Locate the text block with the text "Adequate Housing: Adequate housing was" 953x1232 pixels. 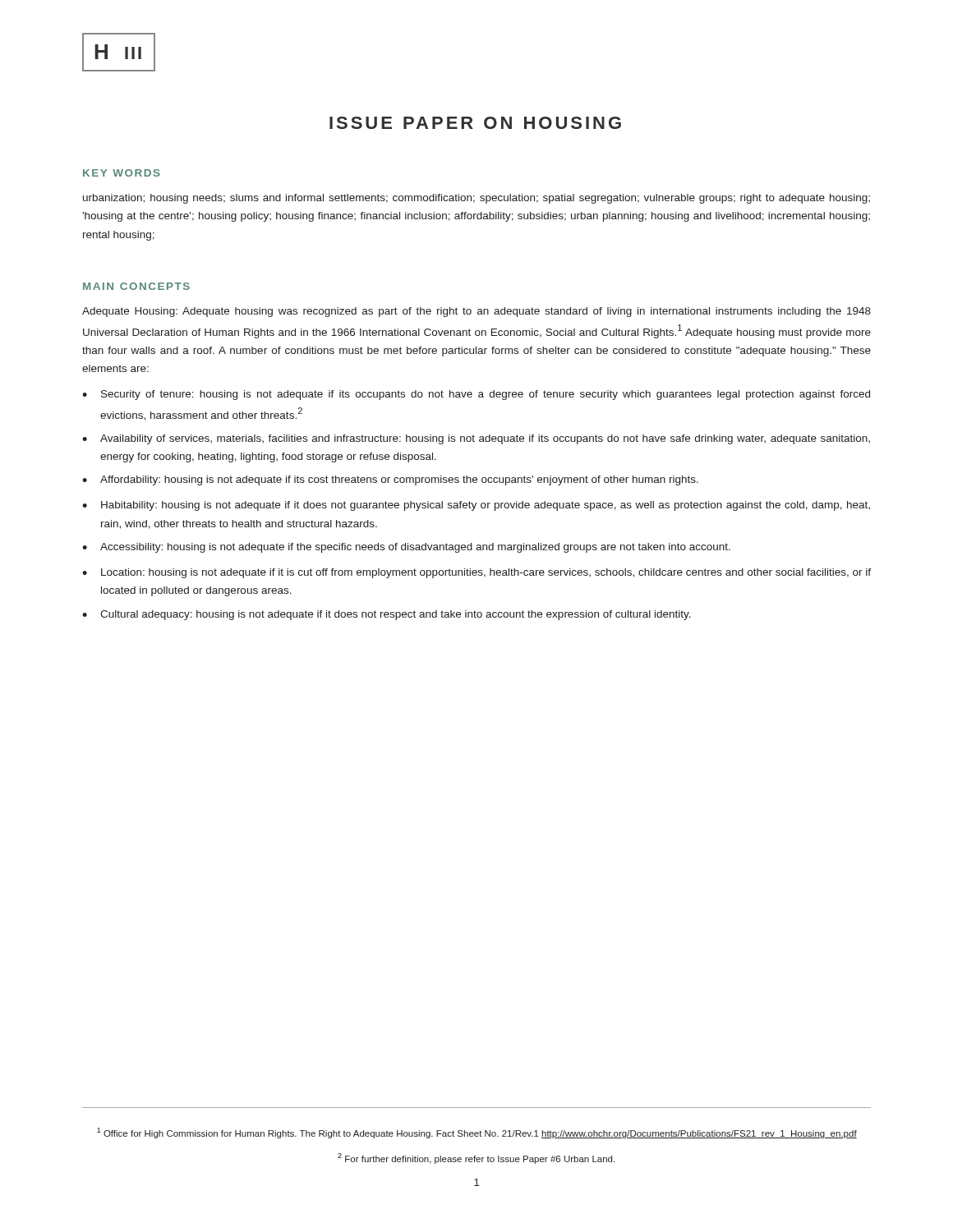(476, 340)
